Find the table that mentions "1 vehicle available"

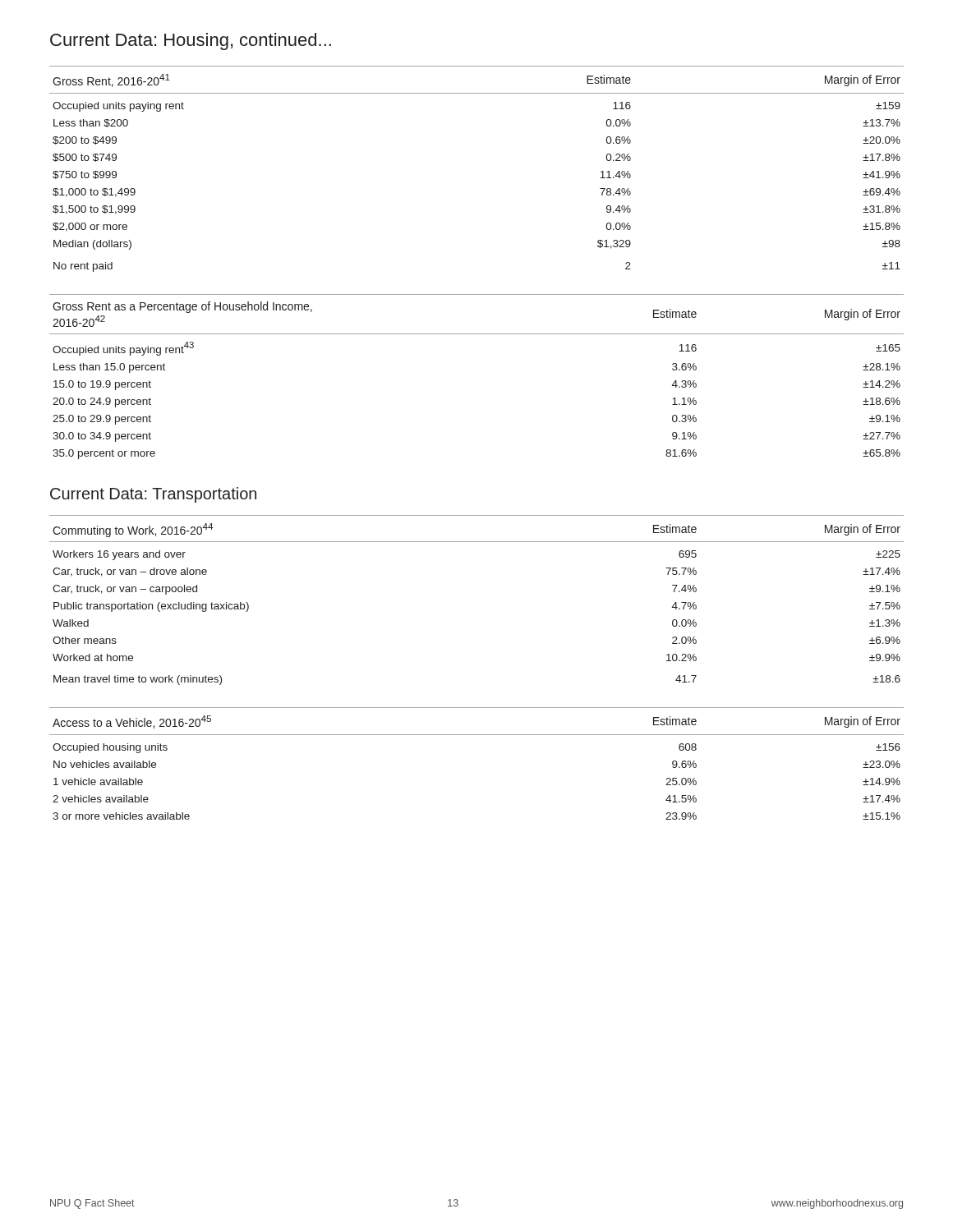476,766
